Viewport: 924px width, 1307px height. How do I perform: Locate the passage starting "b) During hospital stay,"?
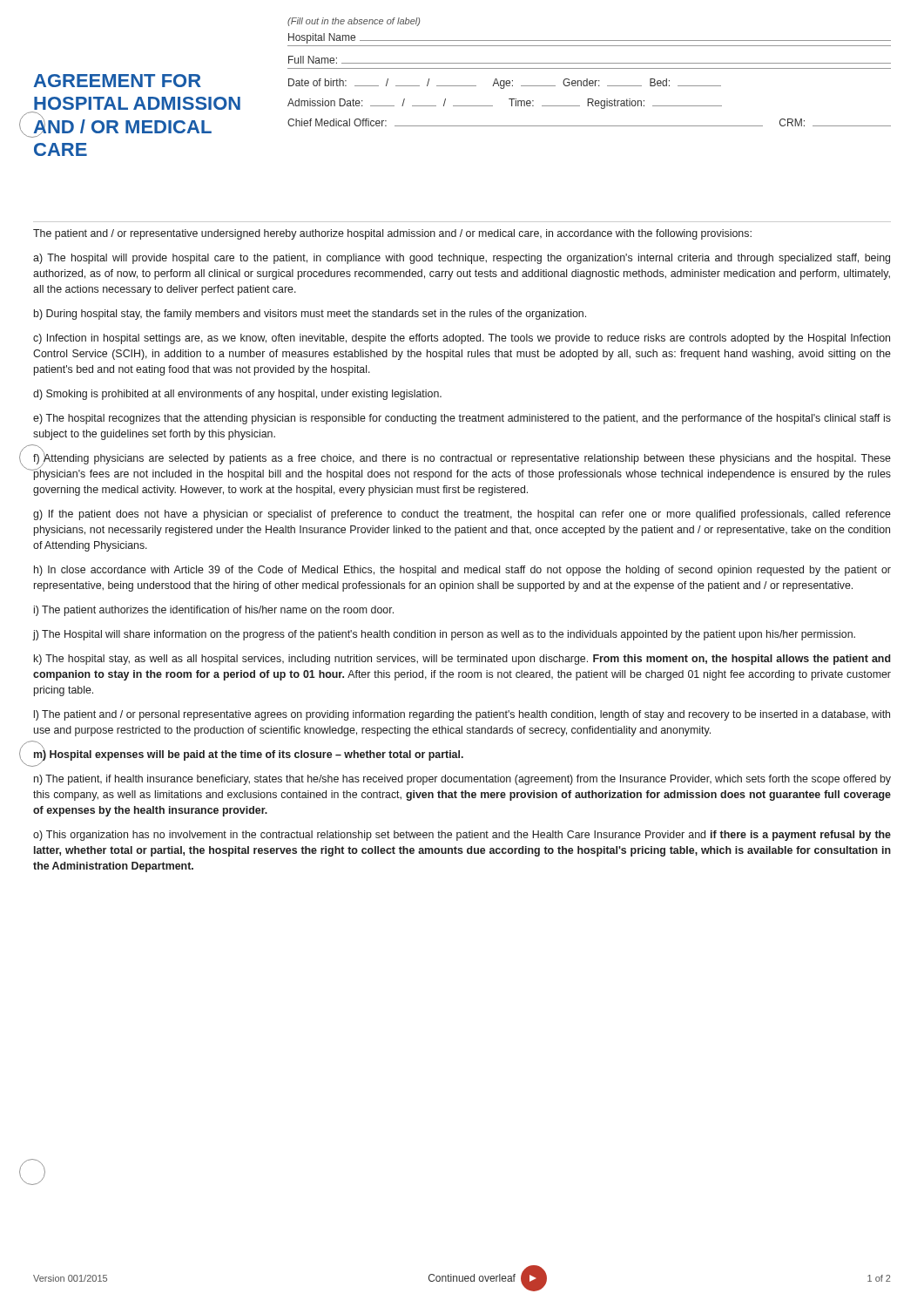310,314
